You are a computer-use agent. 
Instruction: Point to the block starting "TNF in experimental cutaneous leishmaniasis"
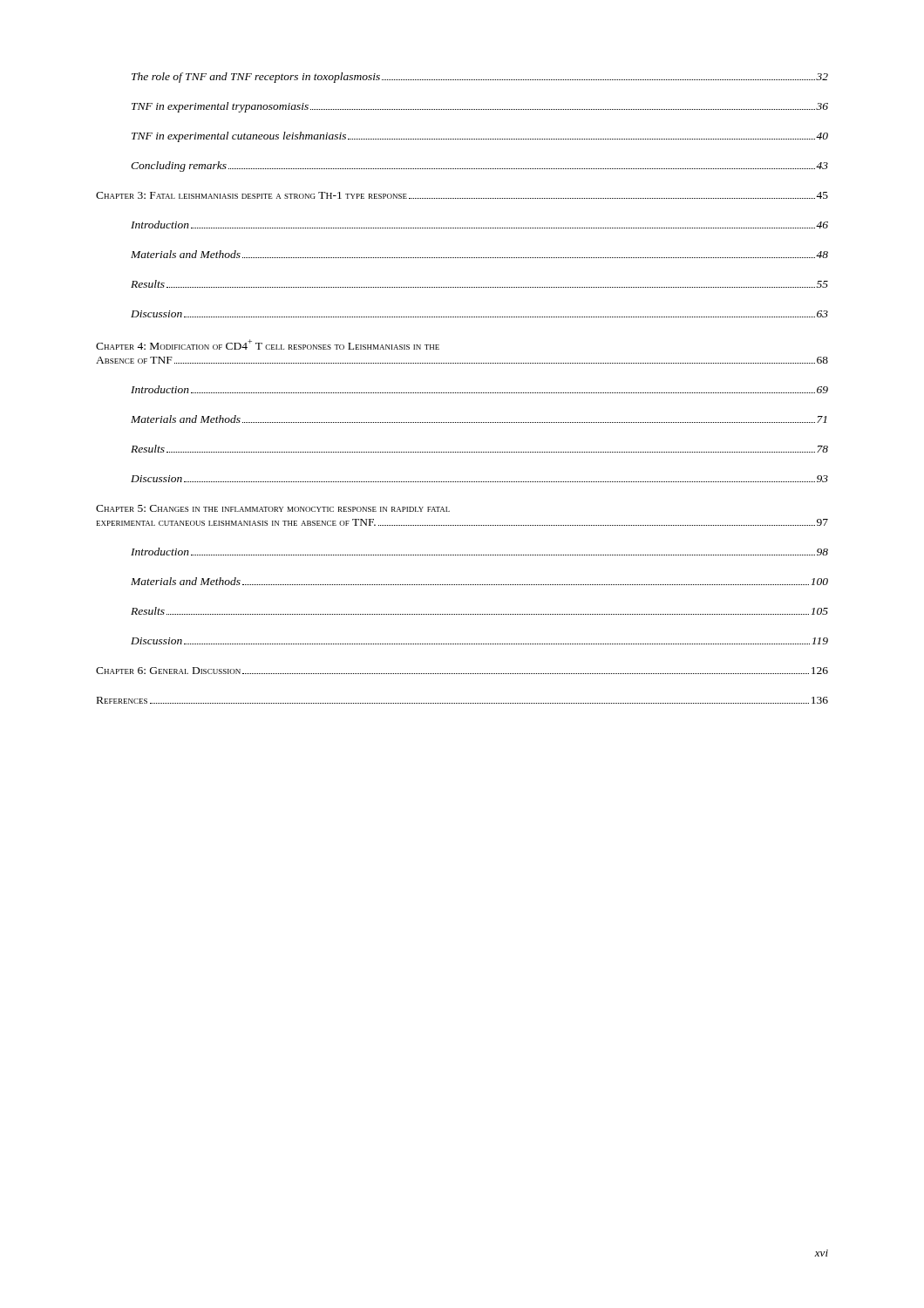[479, 136]
